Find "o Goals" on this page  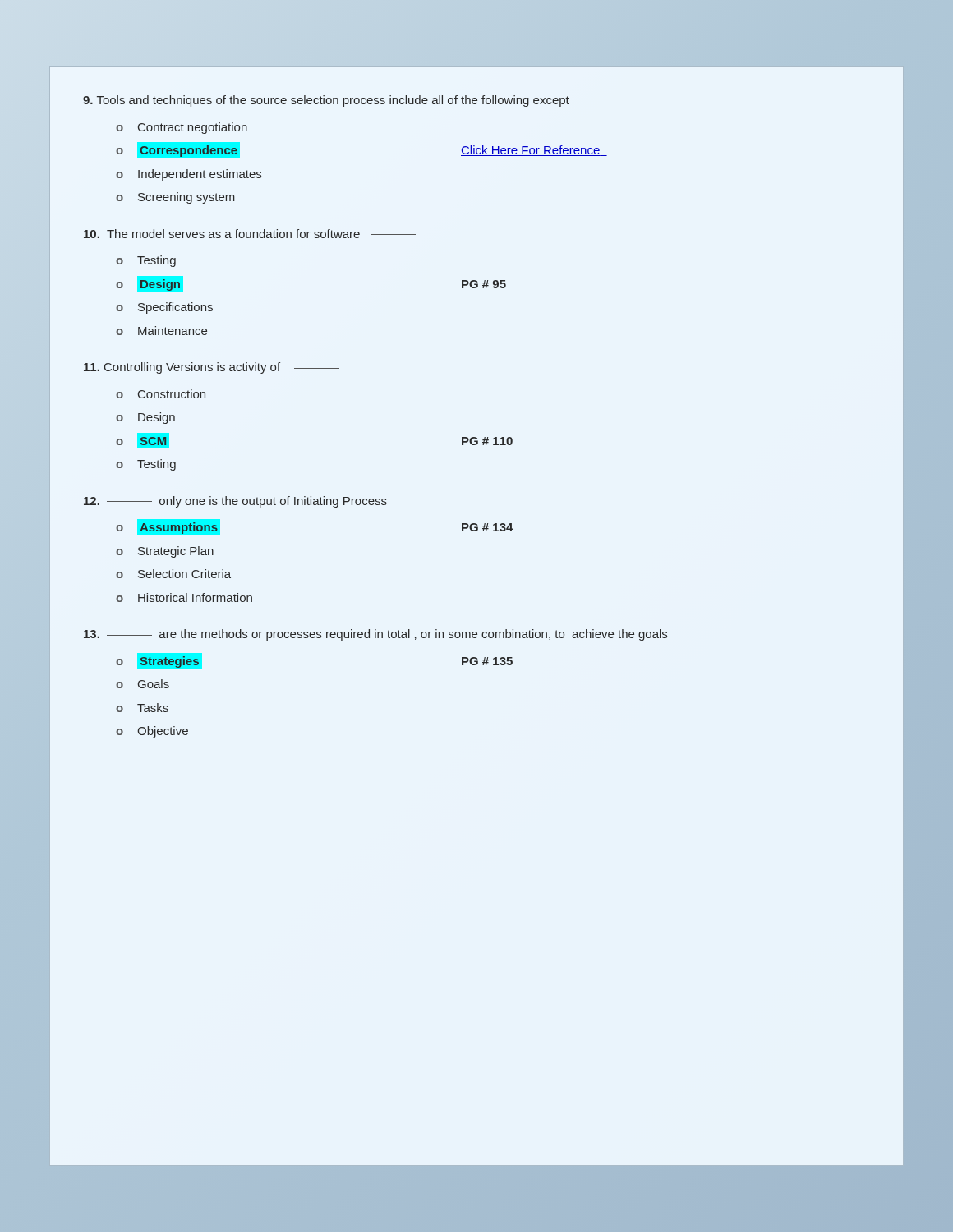pyautogui.click(x=143, y=684)
